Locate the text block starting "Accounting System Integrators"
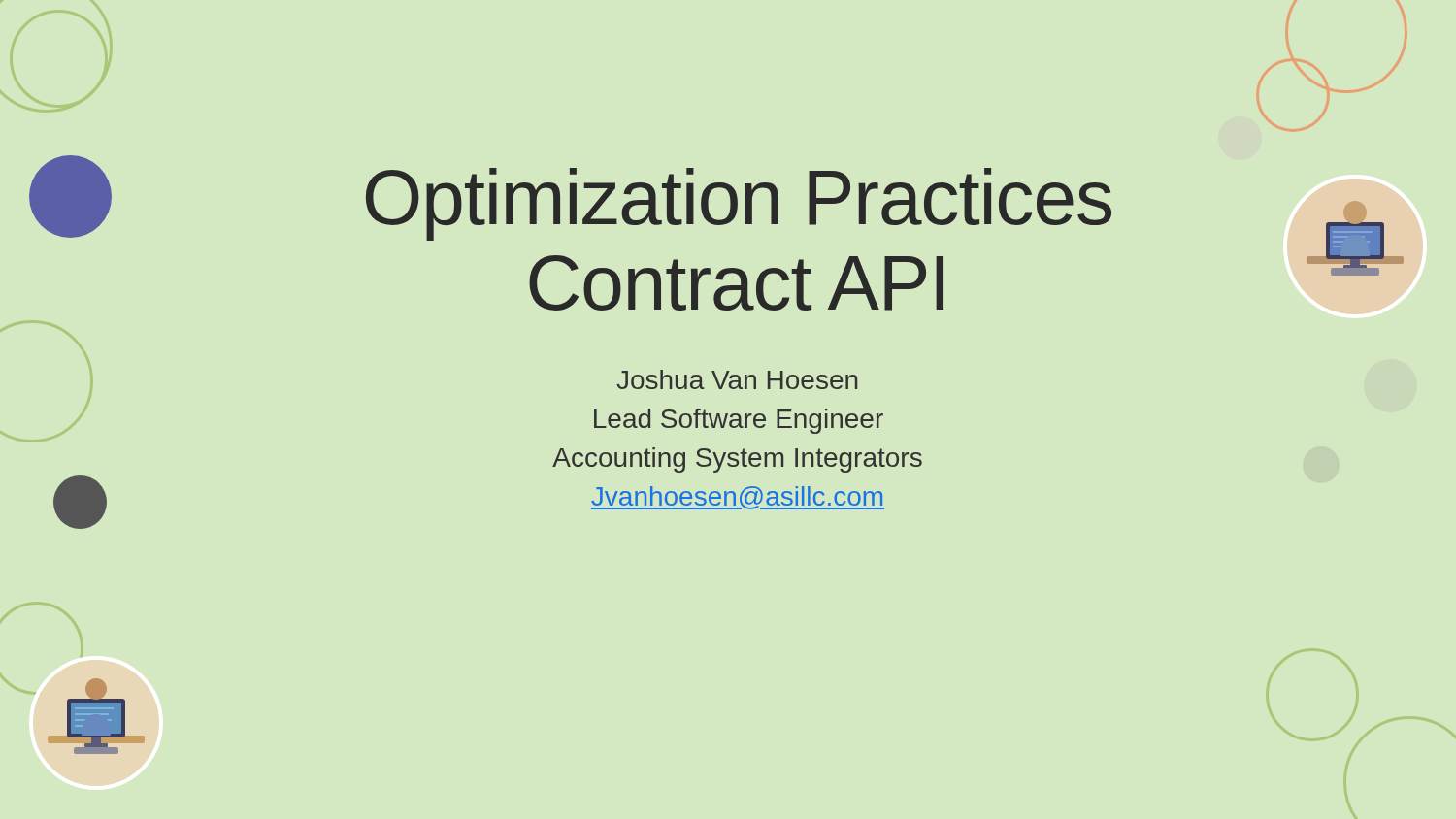 point(738,458)
